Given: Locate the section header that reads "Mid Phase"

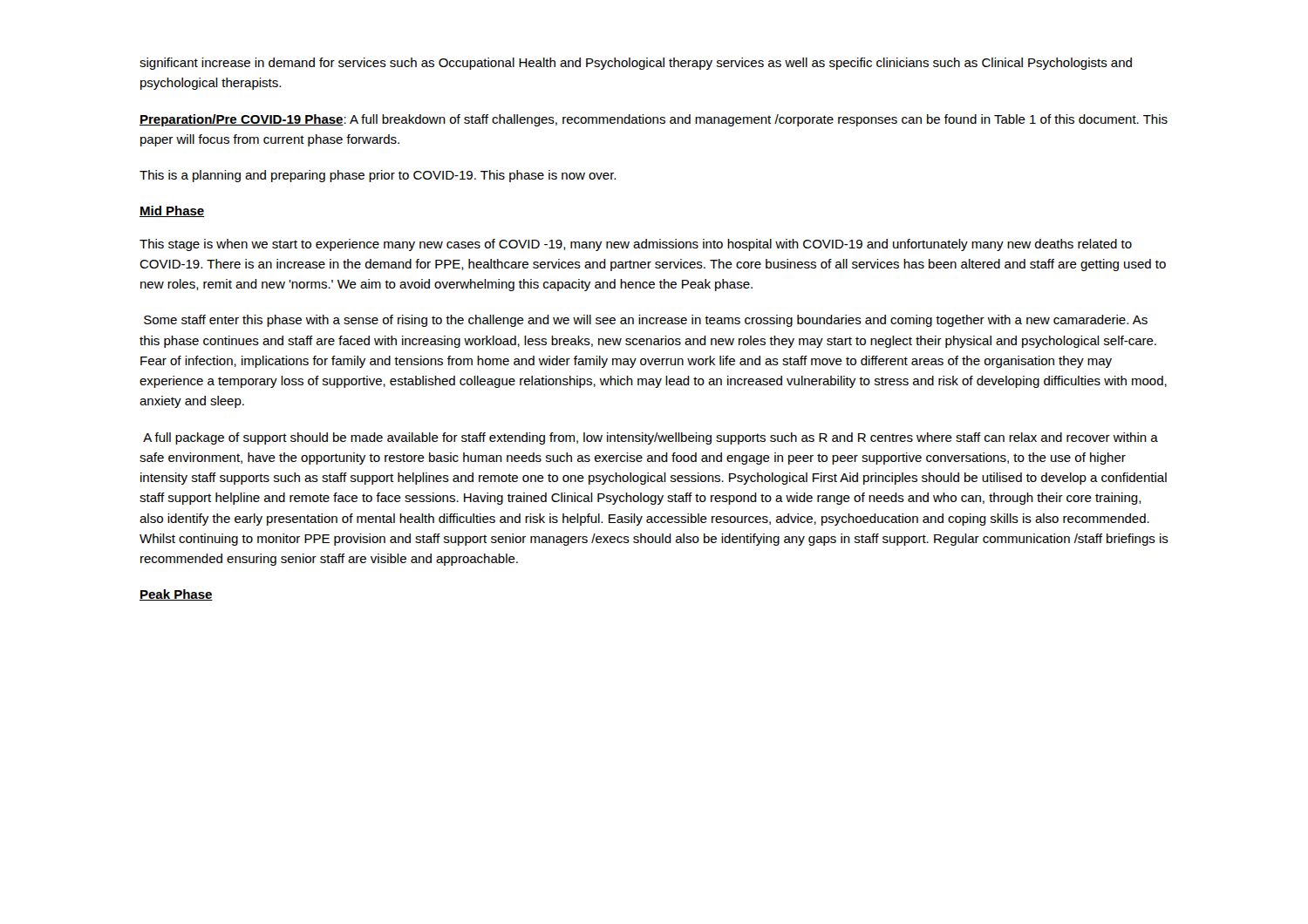Looking at the screenshot, I should 172,211.
